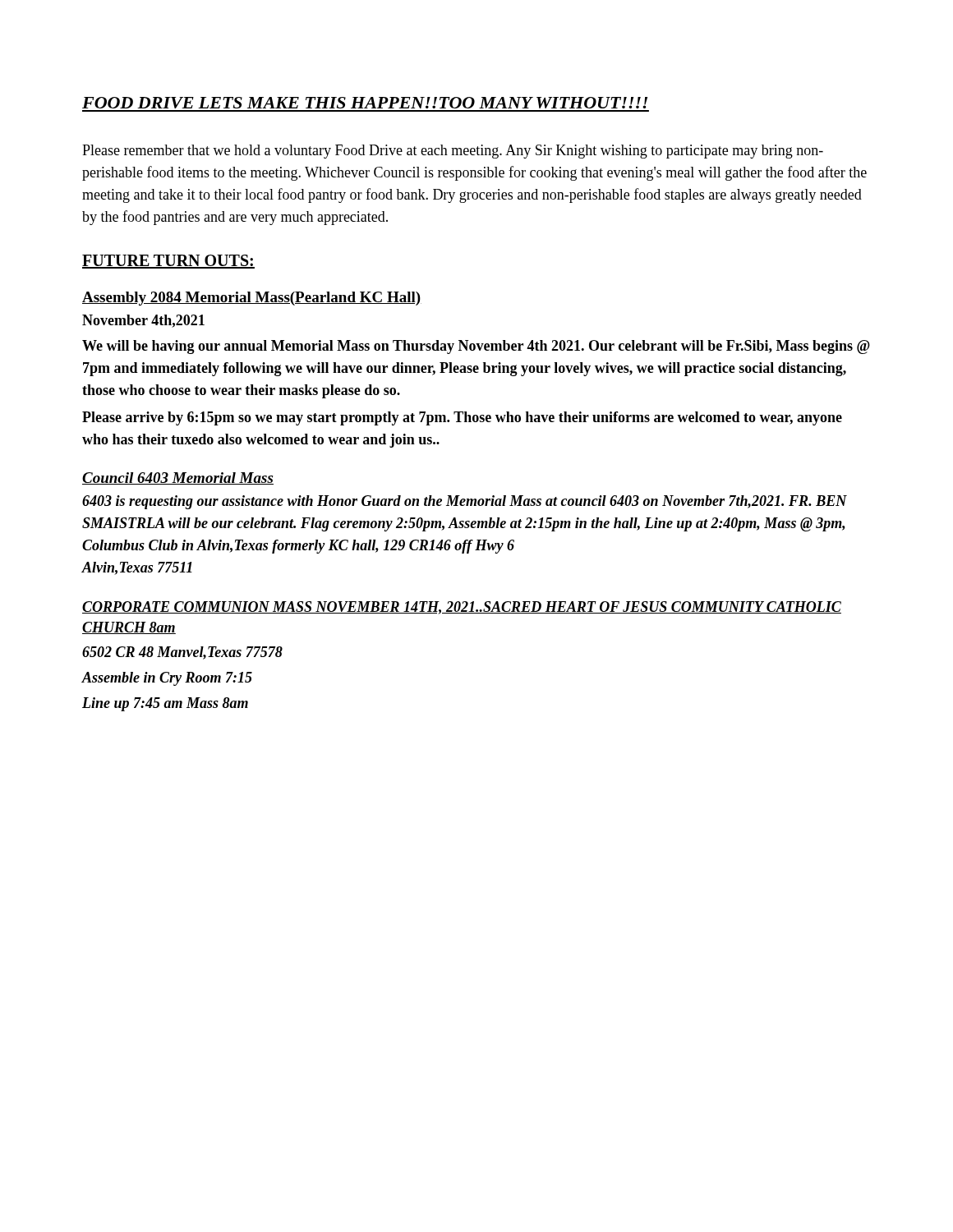Image resolution: width=953 pixels, height=1232 pixels.
Task: Where is the title that starts "FOOD DRIVE LETS MAKE"?
Action: tap(476, 103)
